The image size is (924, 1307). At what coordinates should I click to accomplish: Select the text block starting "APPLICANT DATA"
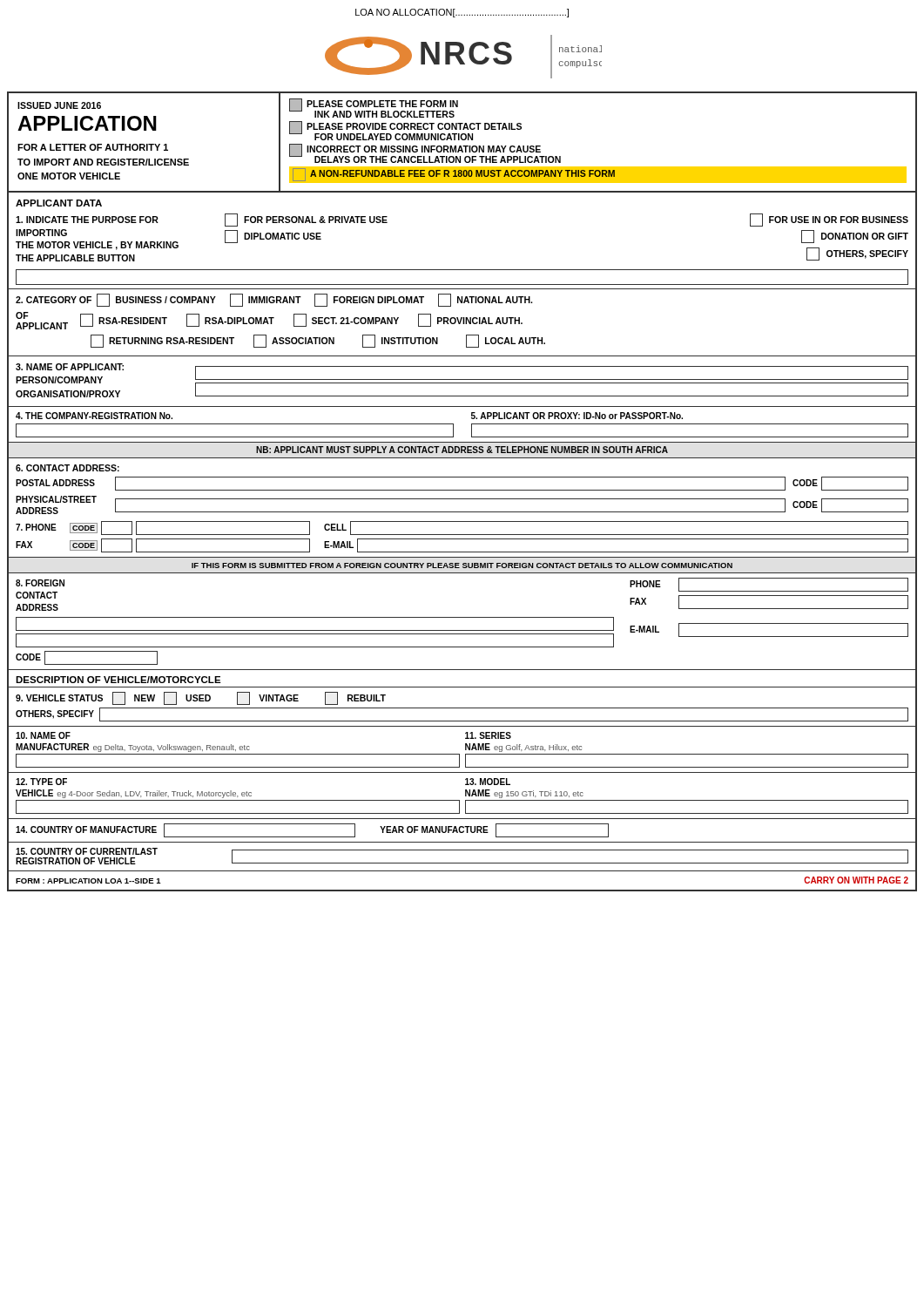pyautogui.click(x=59, y=203)
